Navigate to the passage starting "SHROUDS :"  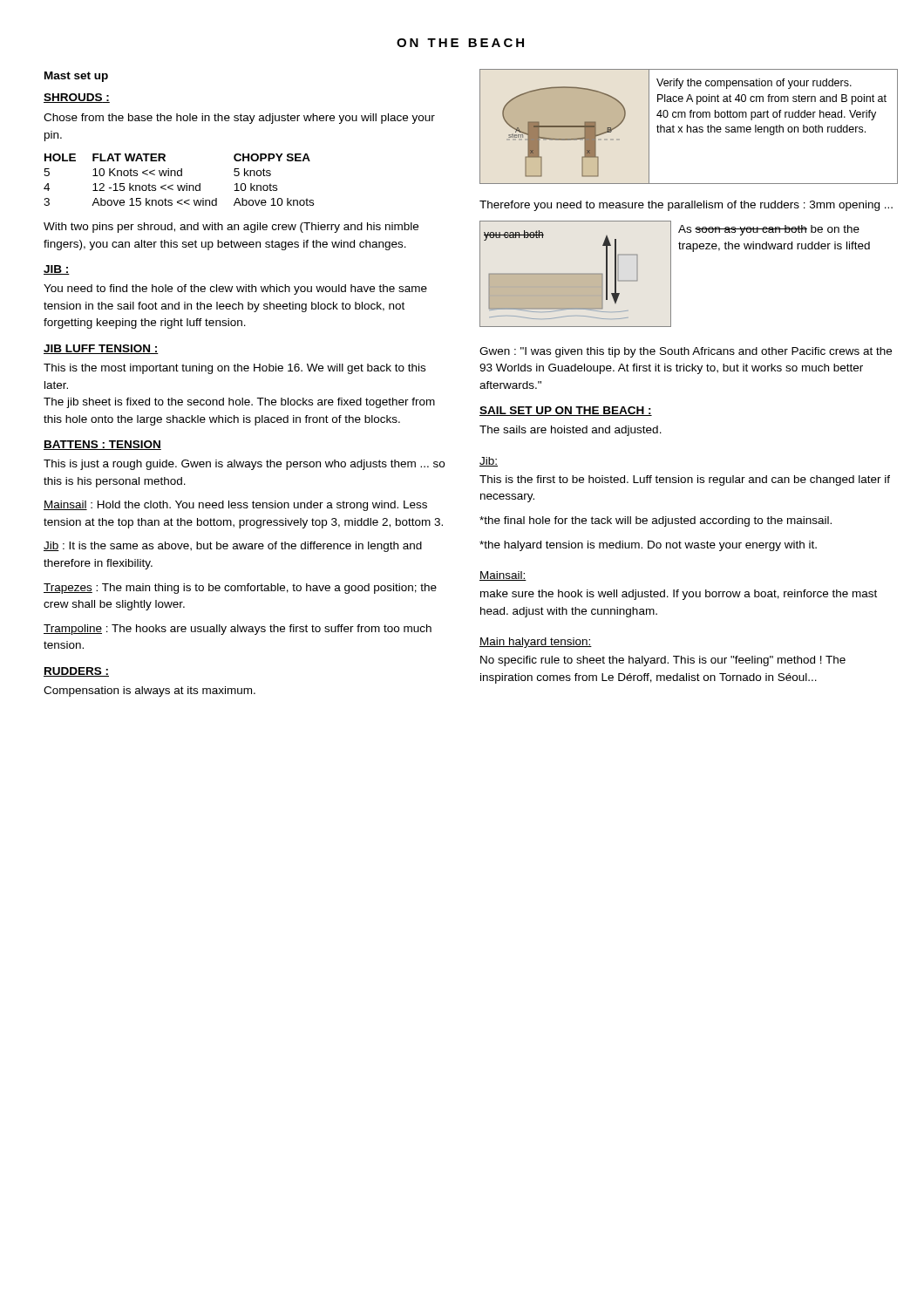point(77,97)
